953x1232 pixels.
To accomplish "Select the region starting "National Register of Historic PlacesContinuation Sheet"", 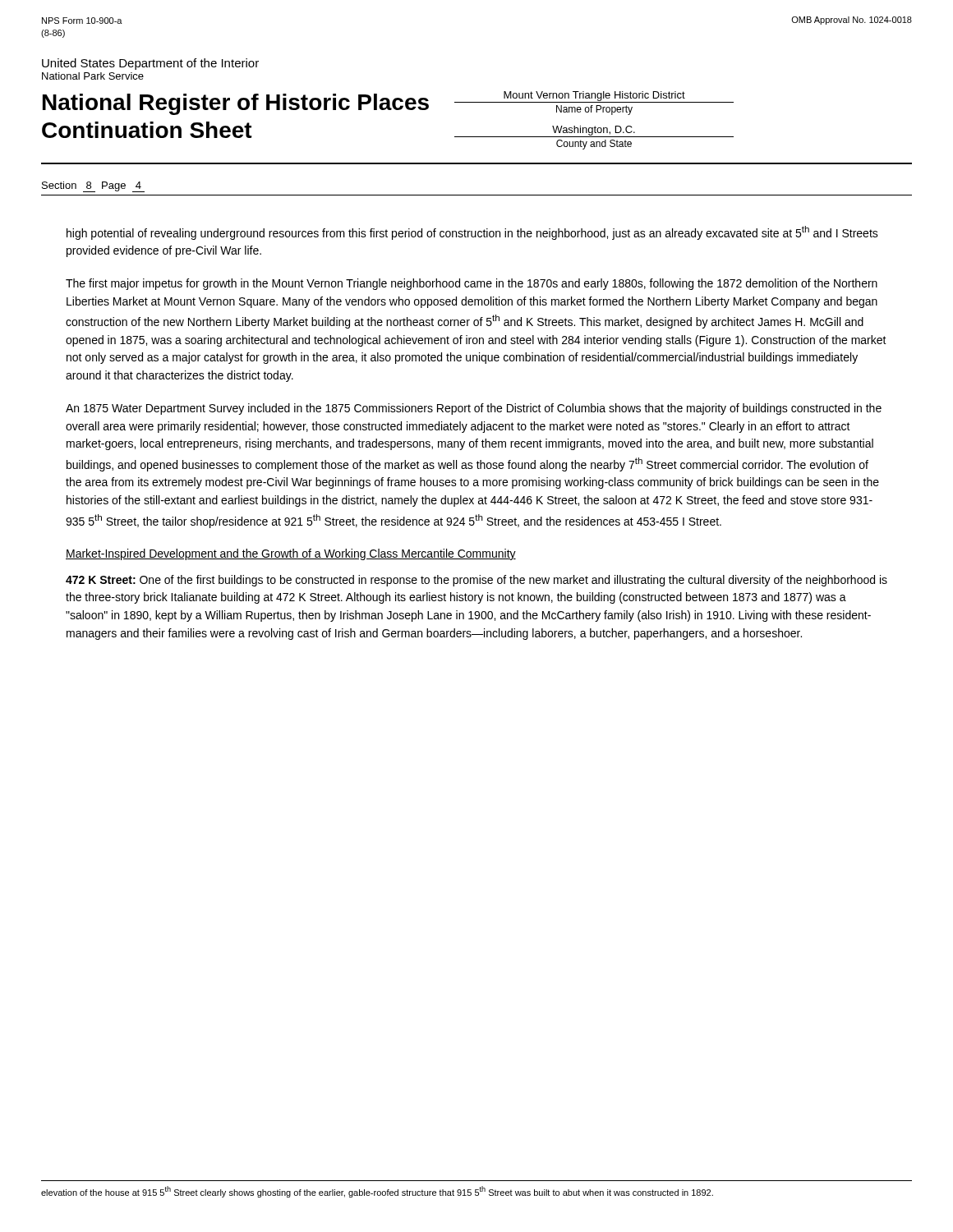I will (x=235, y=116).
